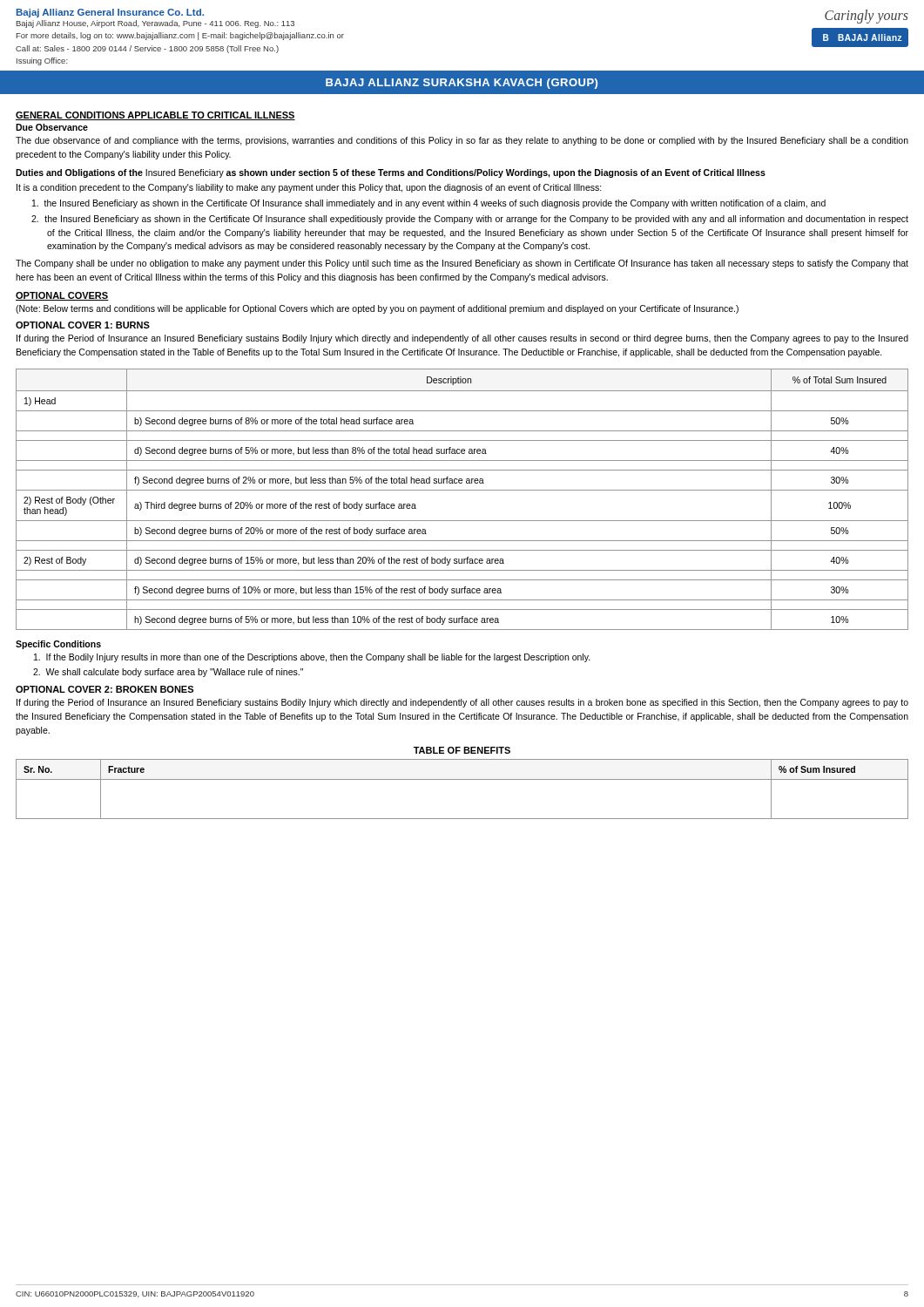The width and height of the screenshot is (924, 1307).
Task: Point to the text starting "2. the Insured Beneficiary as shown in"
Action: (478, 232)
